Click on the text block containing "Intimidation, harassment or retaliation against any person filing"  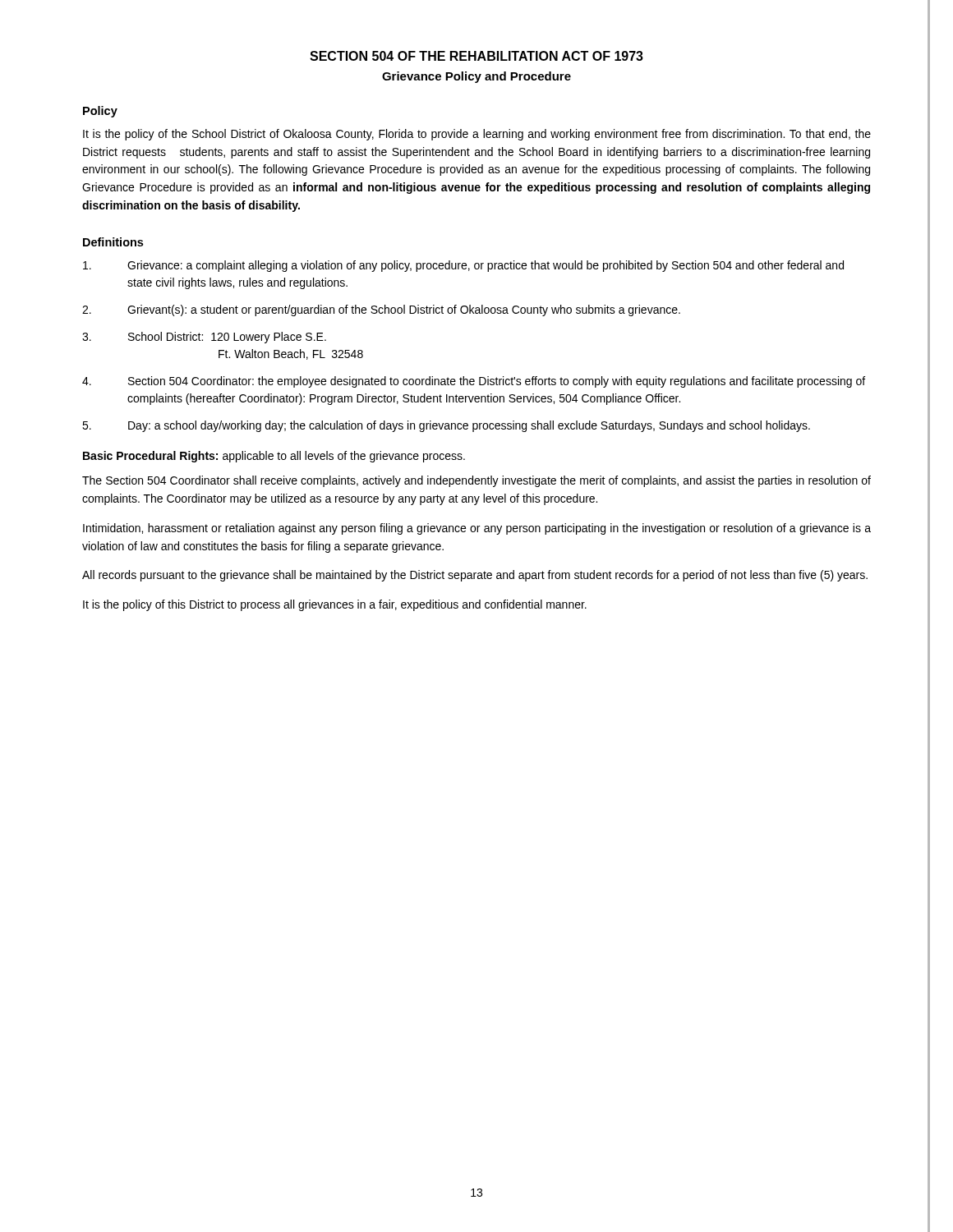pyautogui.click(x=476, y=537)
